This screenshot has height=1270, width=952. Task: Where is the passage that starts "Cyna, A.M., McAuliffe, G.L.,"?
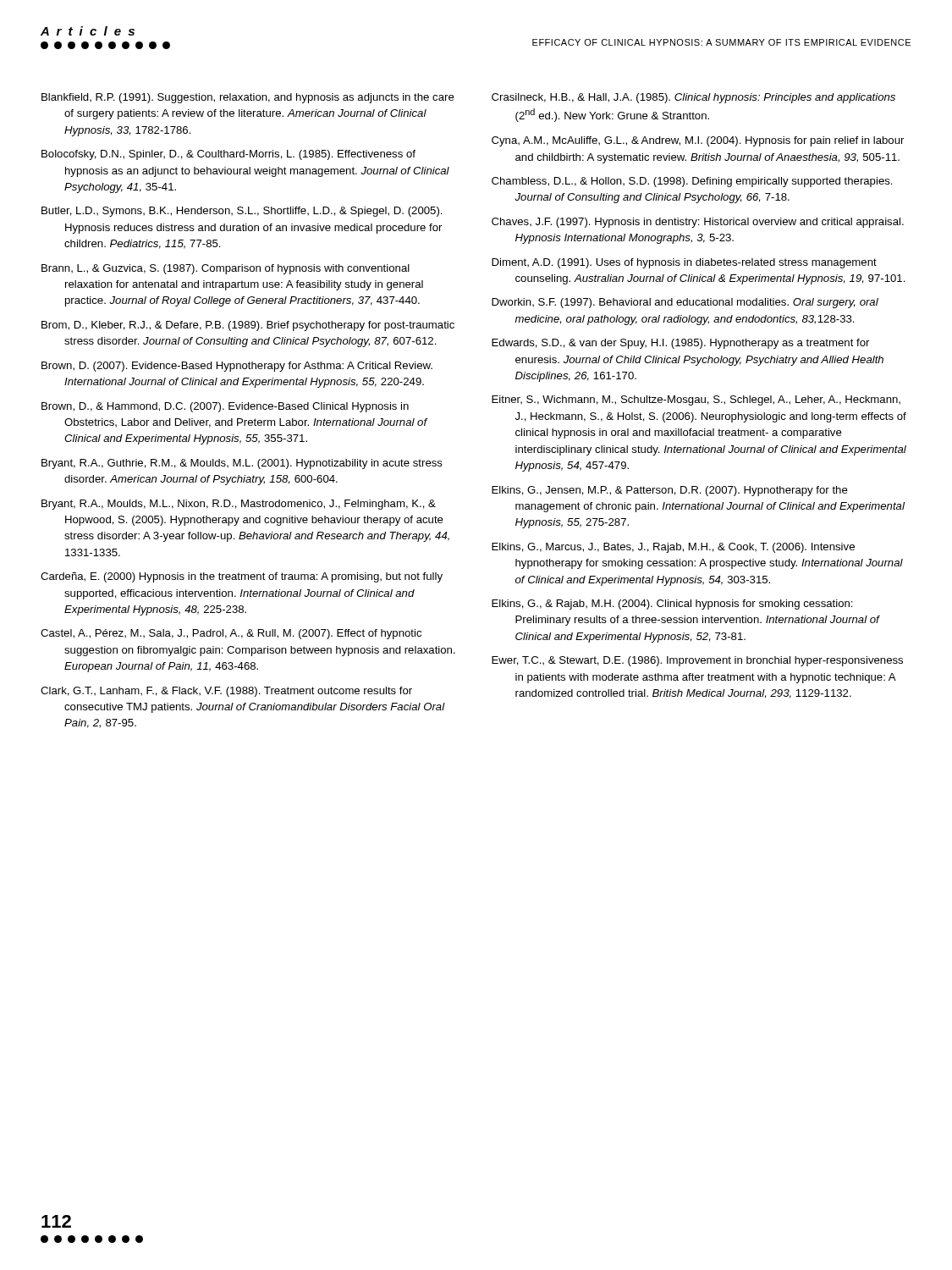pos(698,149)
